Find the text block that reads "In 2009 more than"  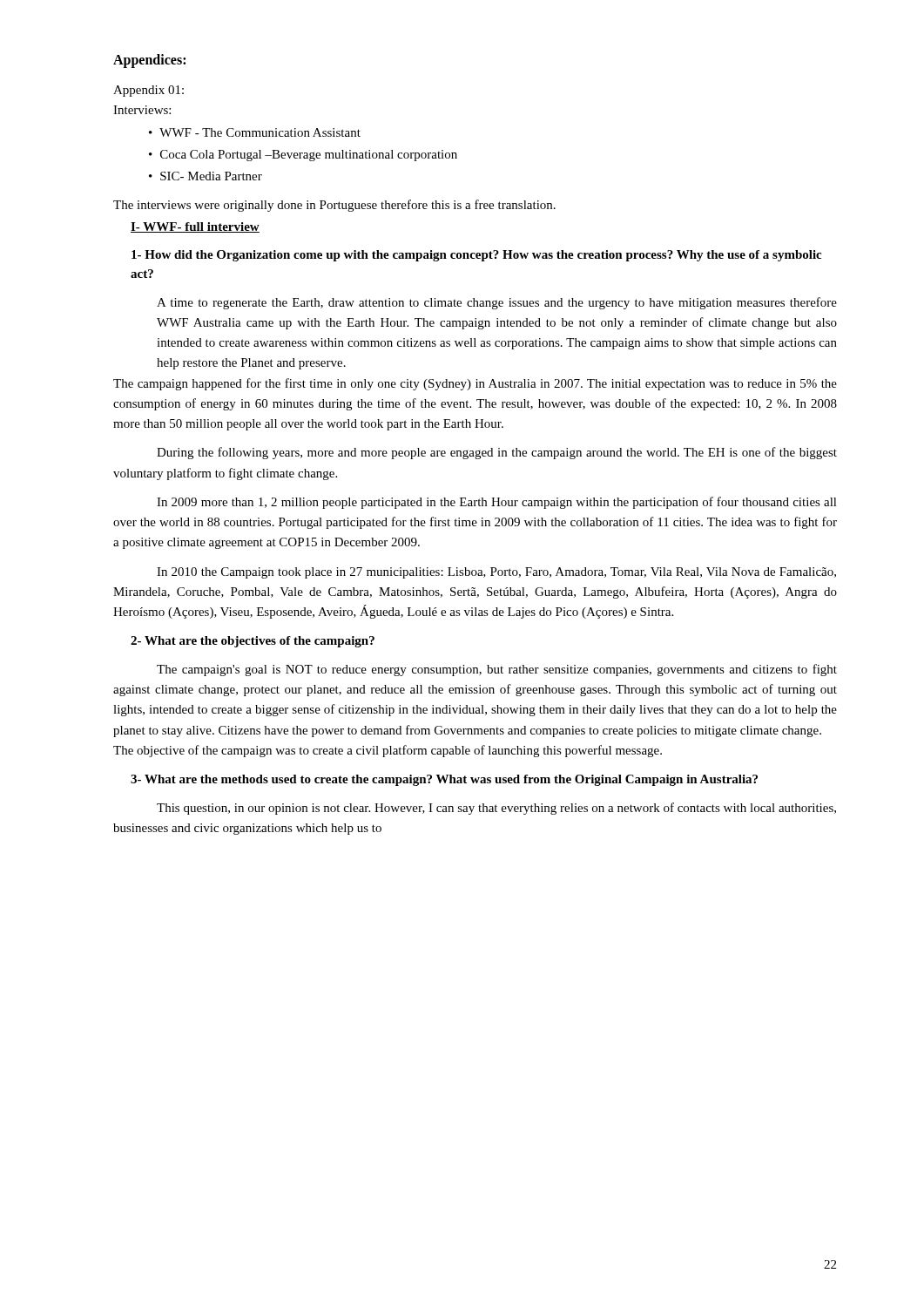click(x=475, y=522)
